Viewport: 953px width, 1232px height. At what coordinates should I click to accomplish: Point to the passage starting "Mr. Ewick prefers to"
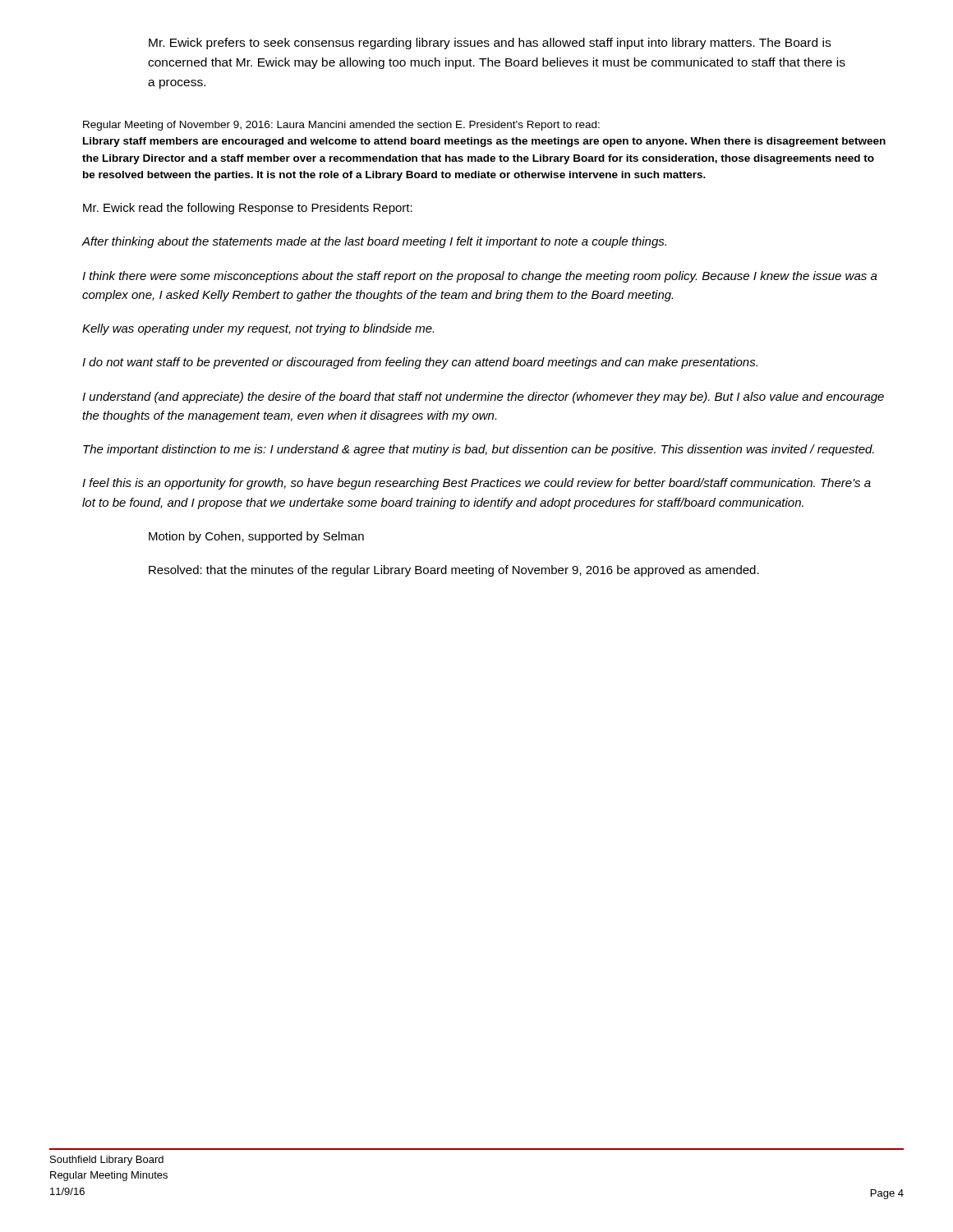(x=497, y=62)
